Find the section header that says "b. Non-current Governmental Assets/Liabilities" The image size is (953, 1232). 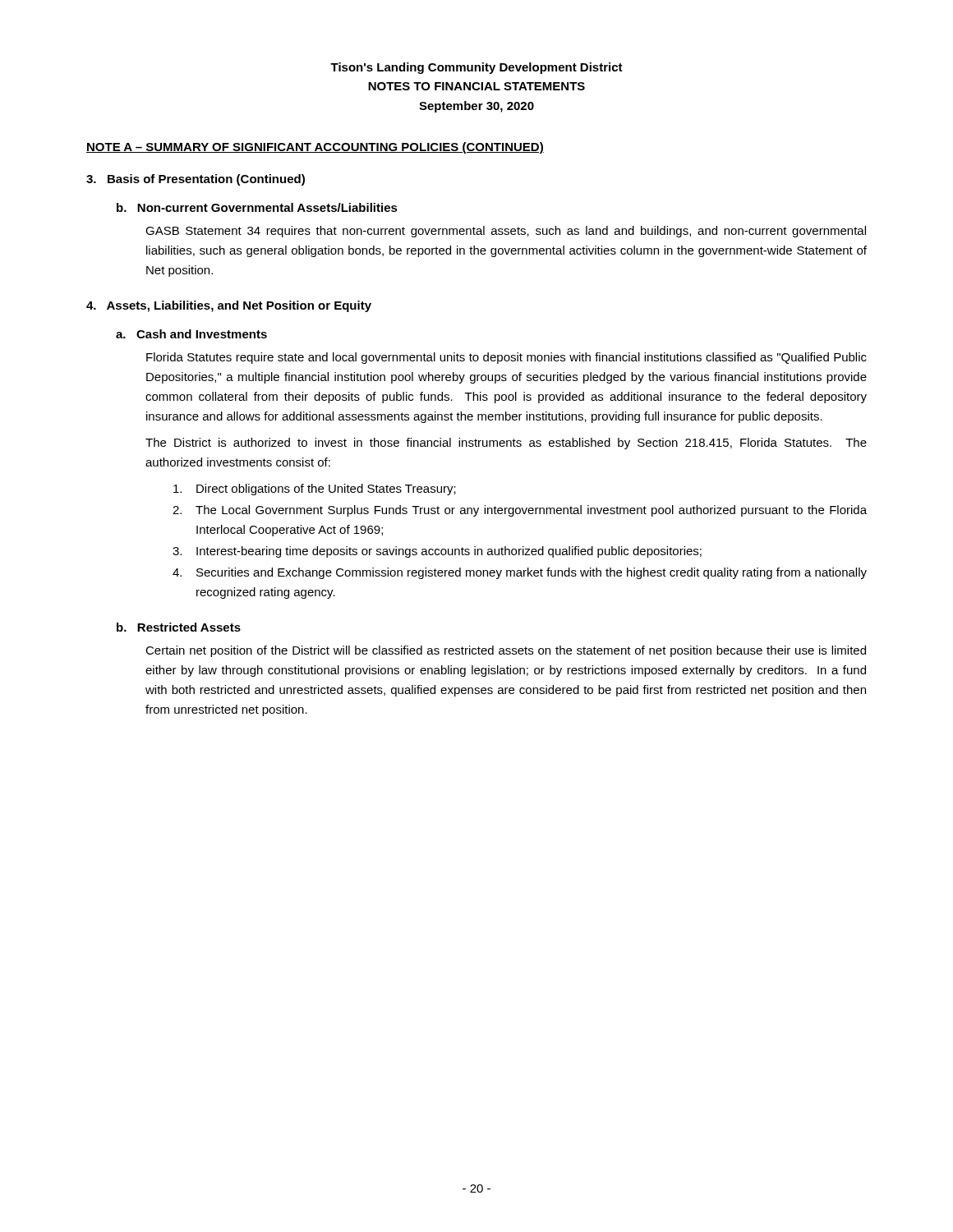pos(257,207)
